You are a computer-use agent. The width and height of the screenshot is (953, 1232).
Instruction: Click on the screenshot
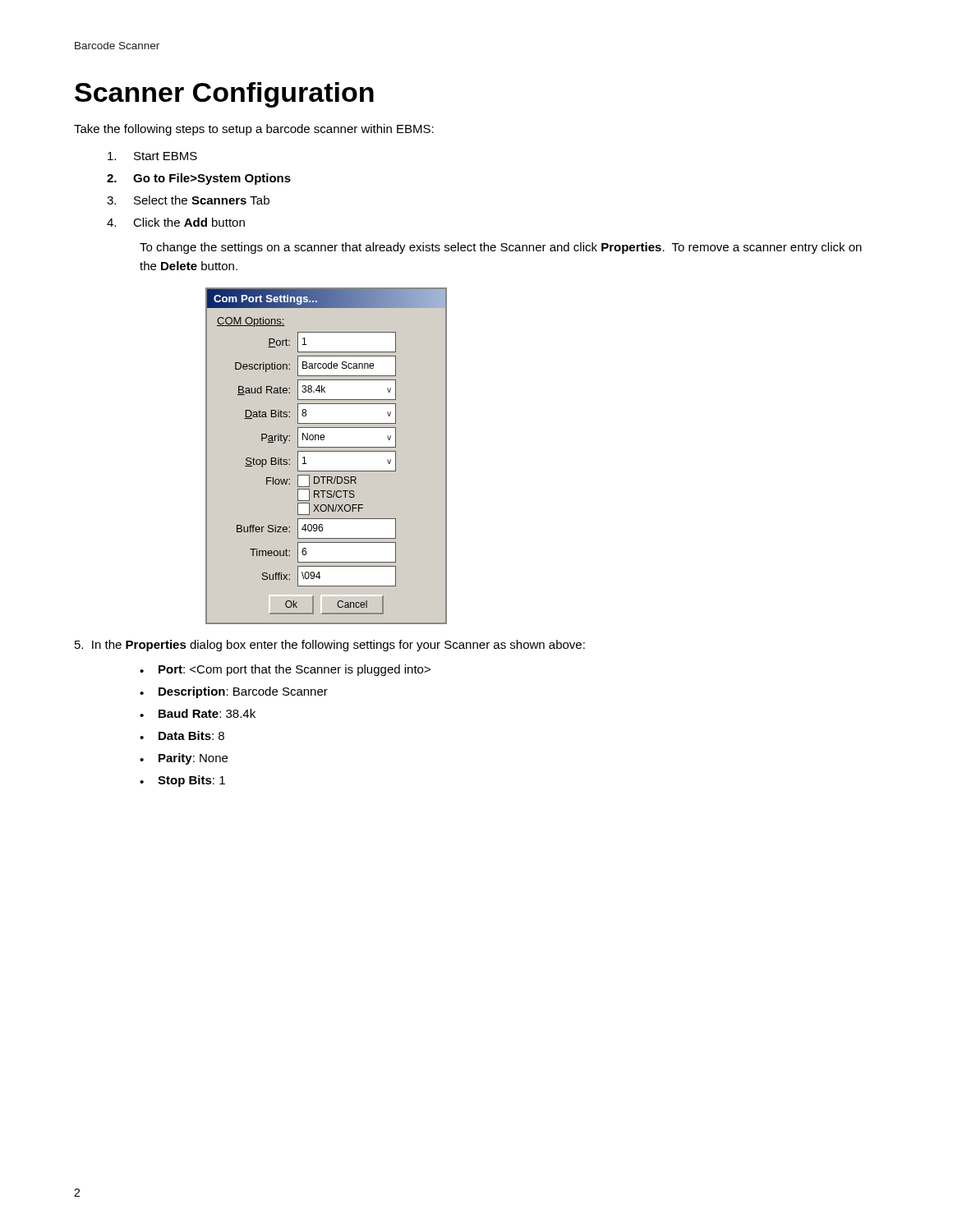pyautogui.click(x=509, y=456)
